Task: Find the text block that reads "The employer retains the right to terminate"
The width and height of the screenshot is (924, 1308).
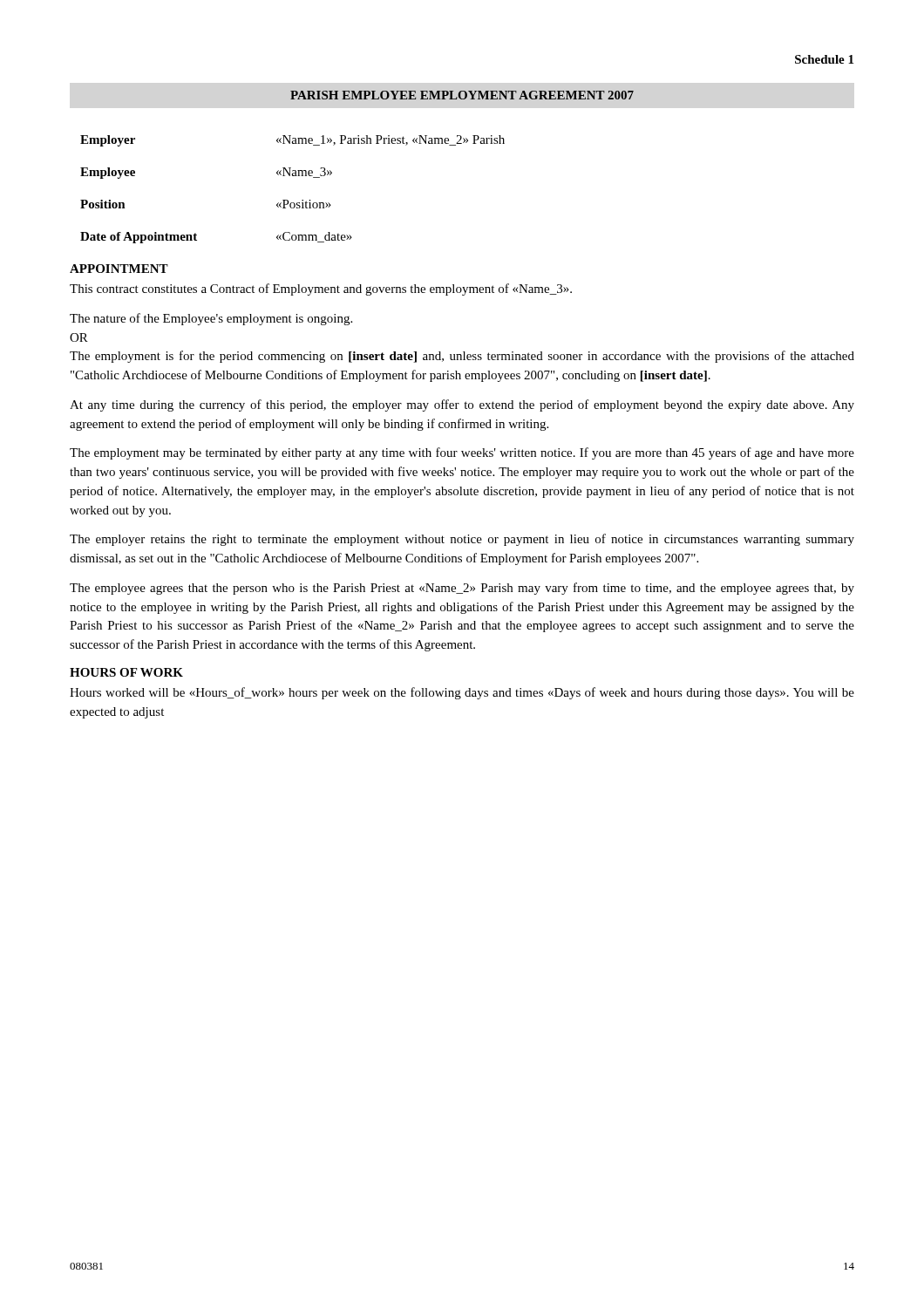Action: [x=462, y=549]
